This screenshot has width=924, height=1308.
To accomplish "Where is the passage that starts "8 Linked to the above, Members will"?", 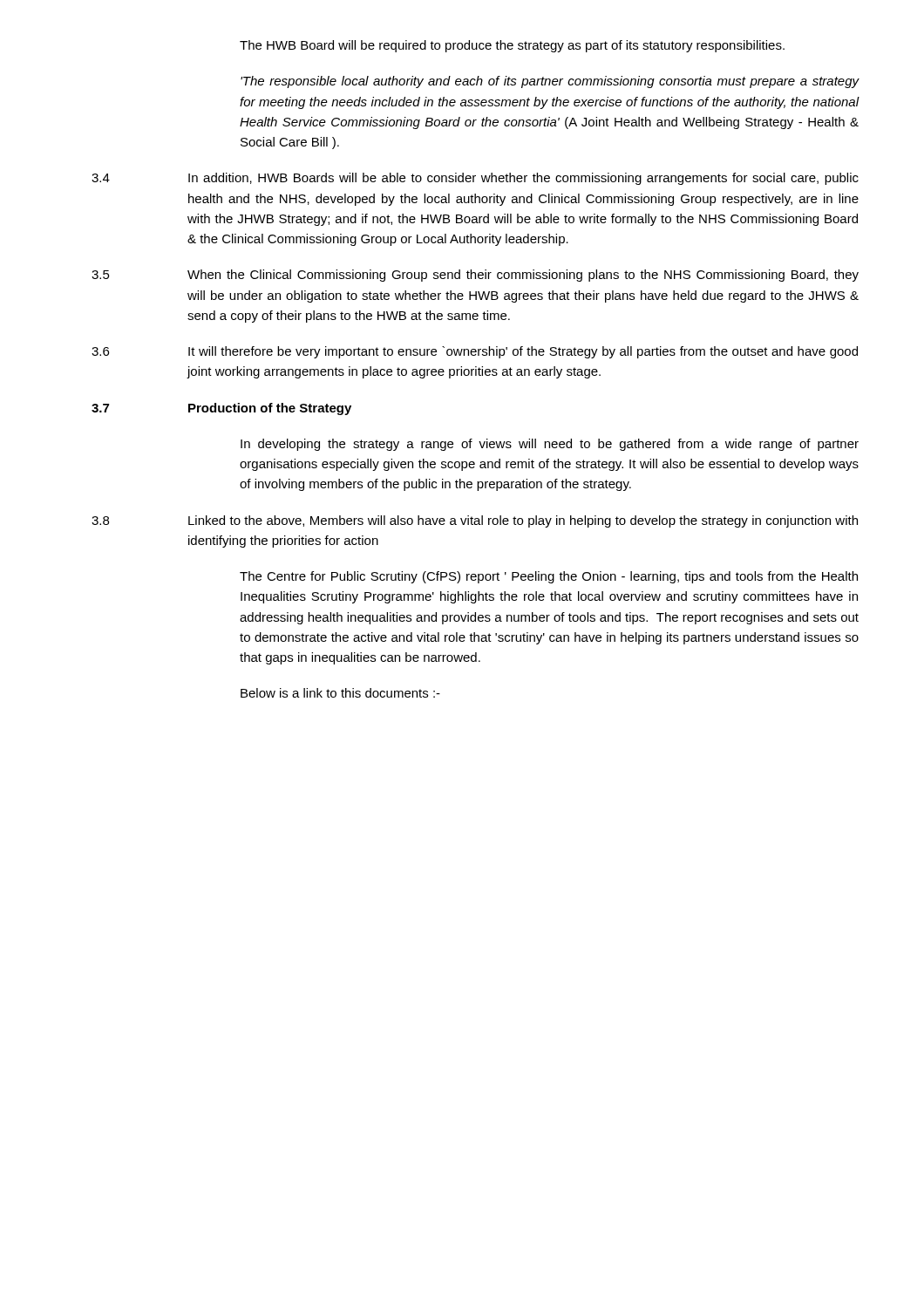I will click(475, 530).
